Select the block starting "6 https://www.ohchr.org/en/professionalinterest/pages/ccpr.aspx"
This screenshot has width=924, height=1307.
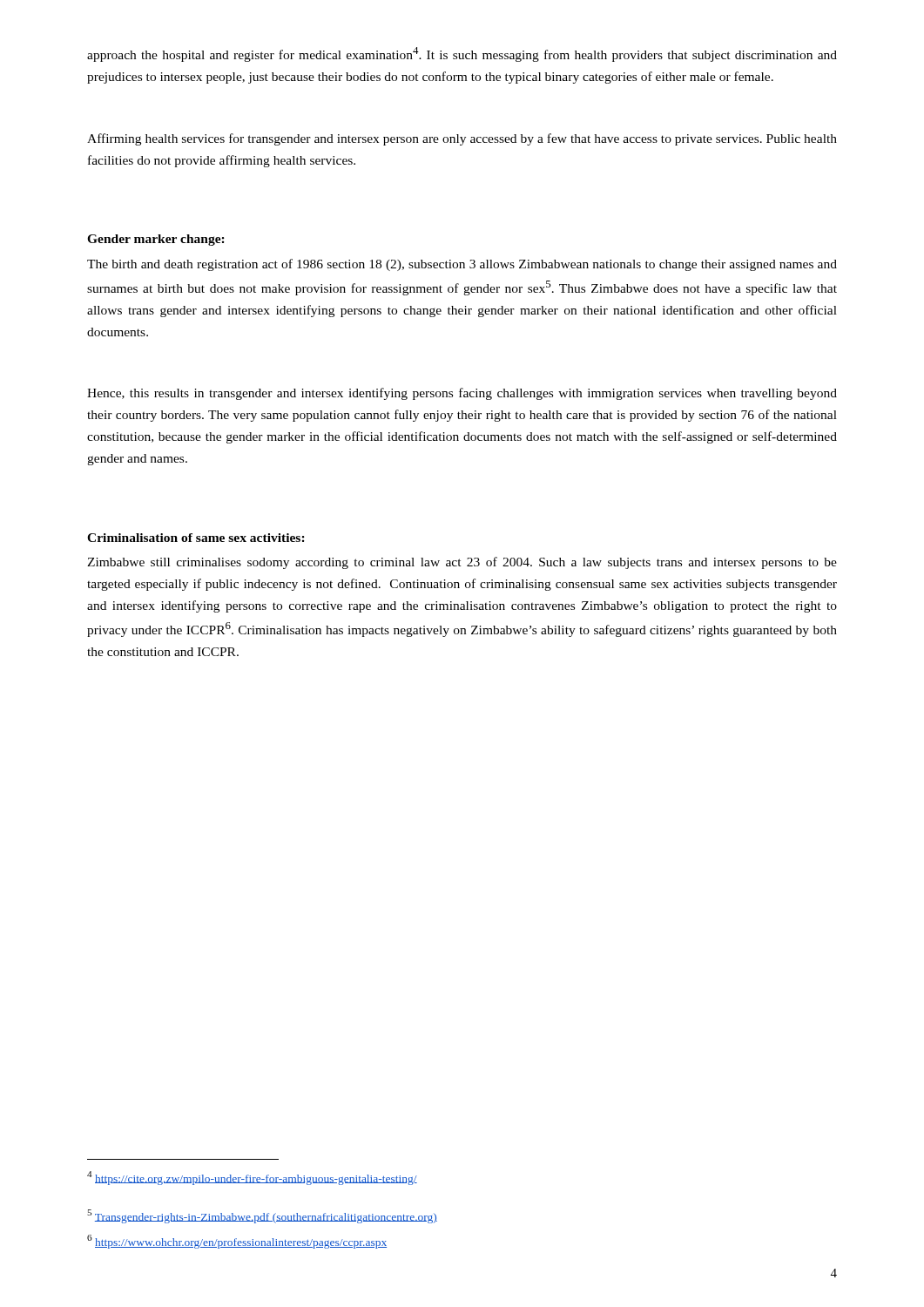pyautogui.click(x=237, y=1240)
